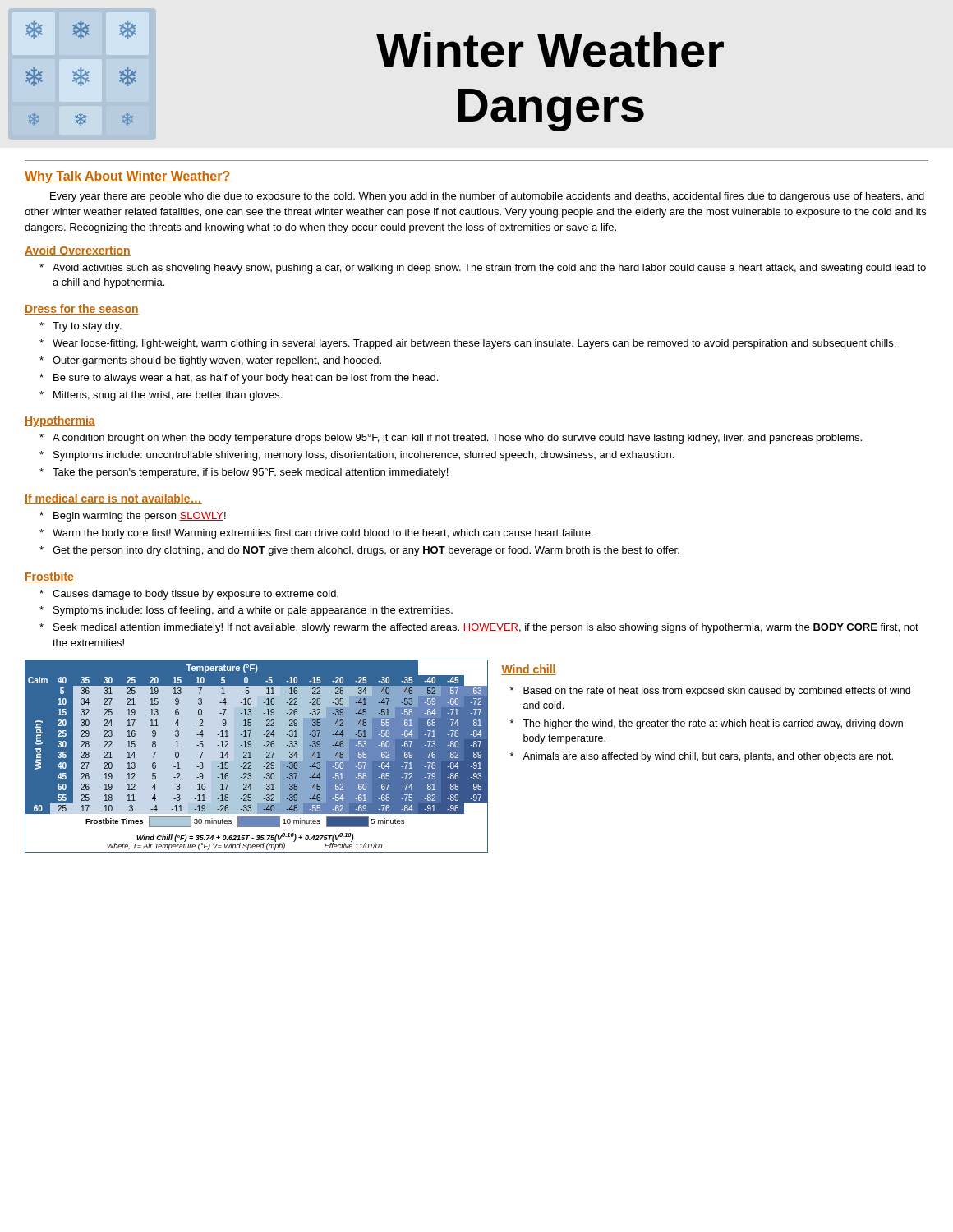Locate the block of text that opens with "A condition brought on when"
The width and height of the screenshot is (953, 1232).
[x=458, y=438]
